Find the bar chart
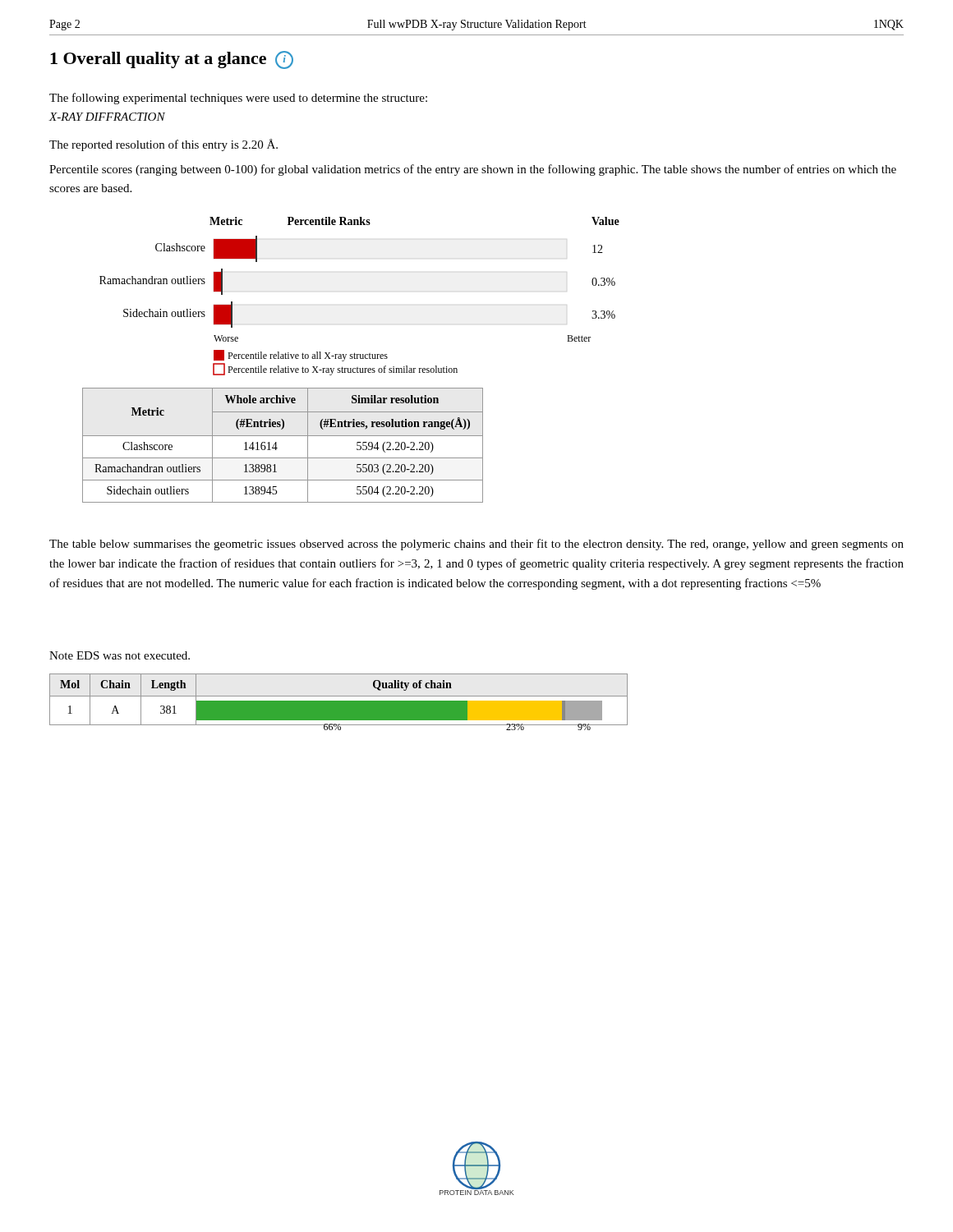This screenshot has width=953, height=1232. (x=349, y=296)
